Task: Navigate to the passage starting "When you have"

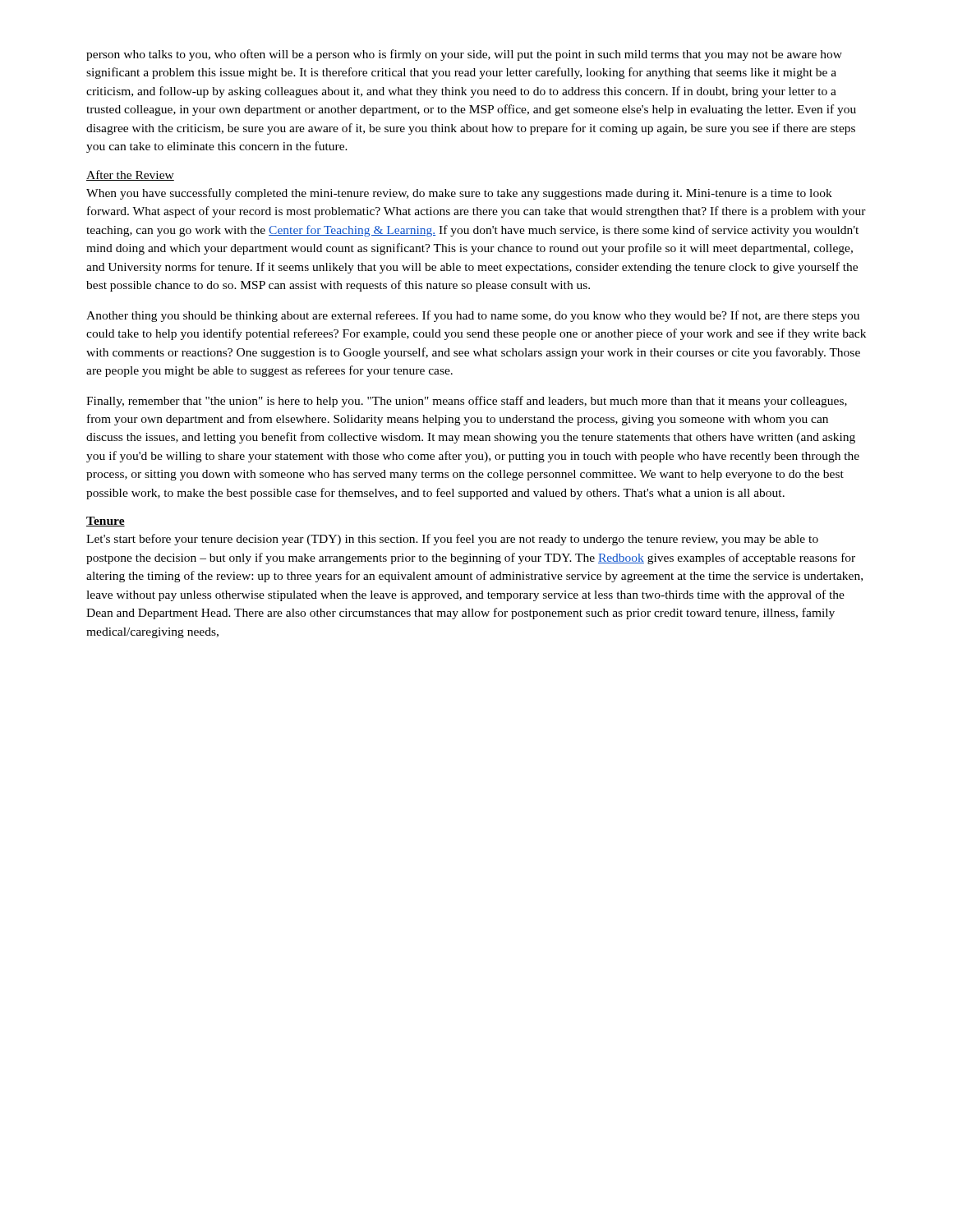Action: click(x=476, y=239)
